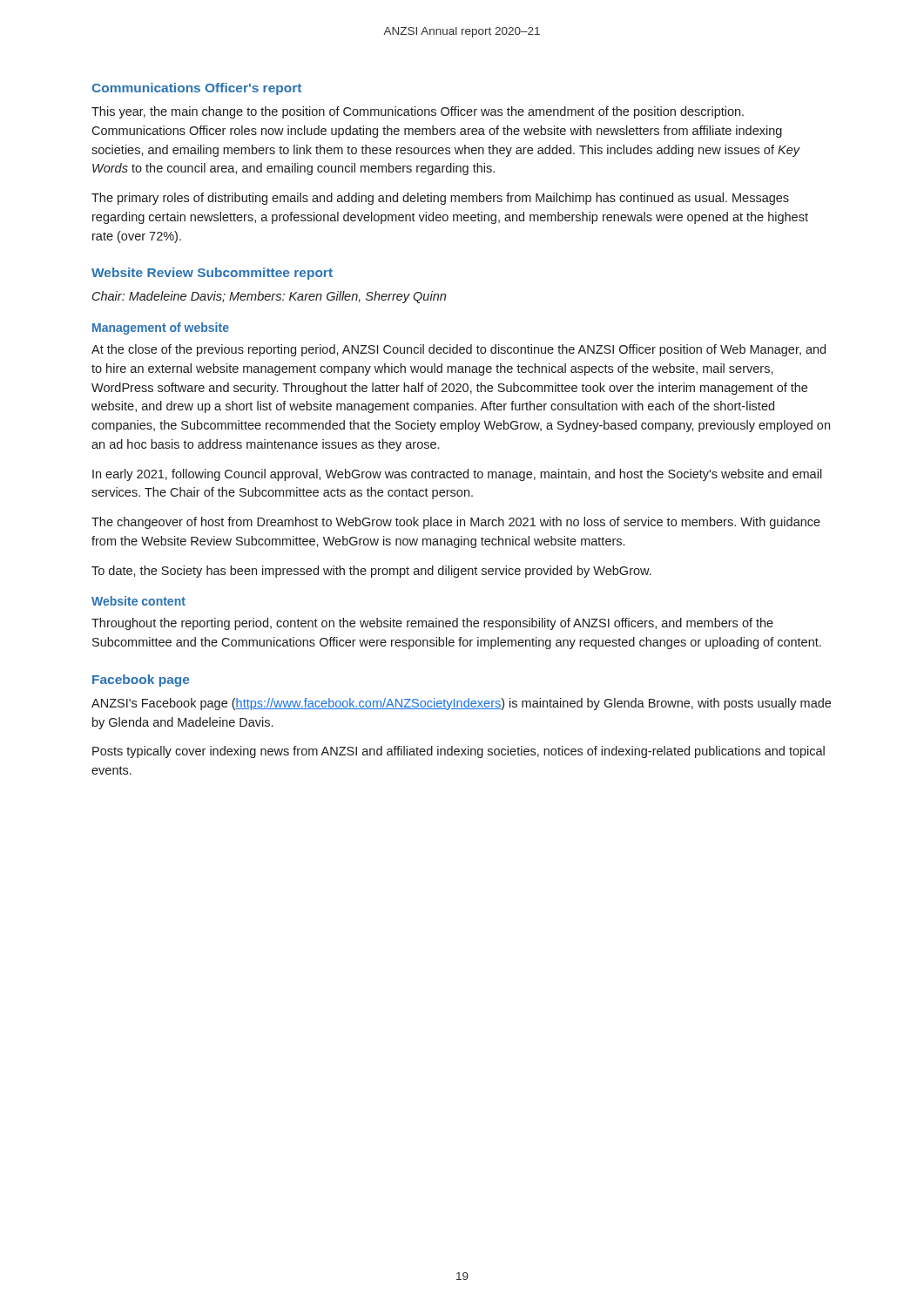Find the block starting "Website Review Subcommittee report"
This screenshot has height=1307, width=924.
[212, 273]
